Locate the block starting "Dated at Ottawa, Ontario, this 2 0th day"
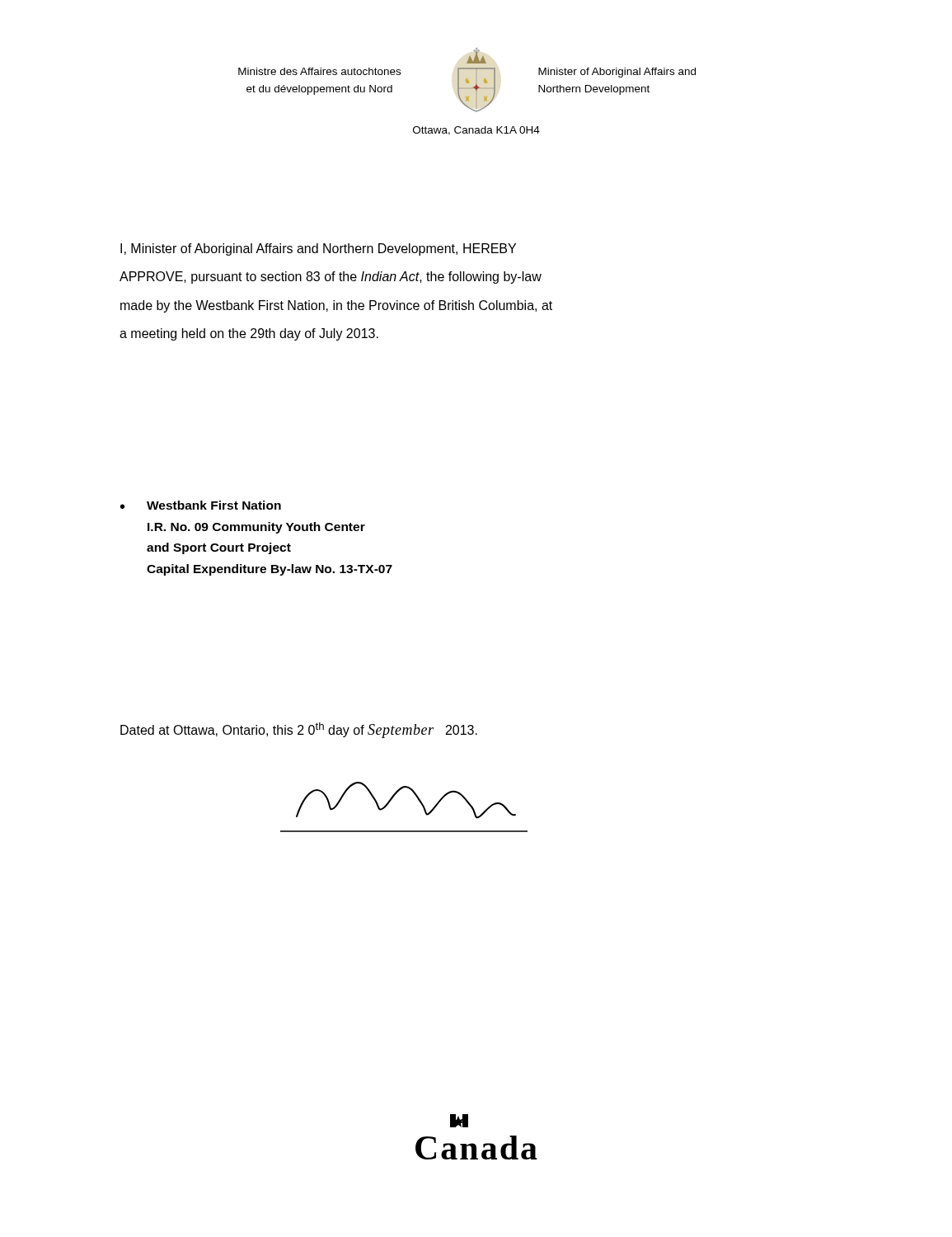Screen dimensions: 1237x952 pyautogui.click(x=299, y=729)
